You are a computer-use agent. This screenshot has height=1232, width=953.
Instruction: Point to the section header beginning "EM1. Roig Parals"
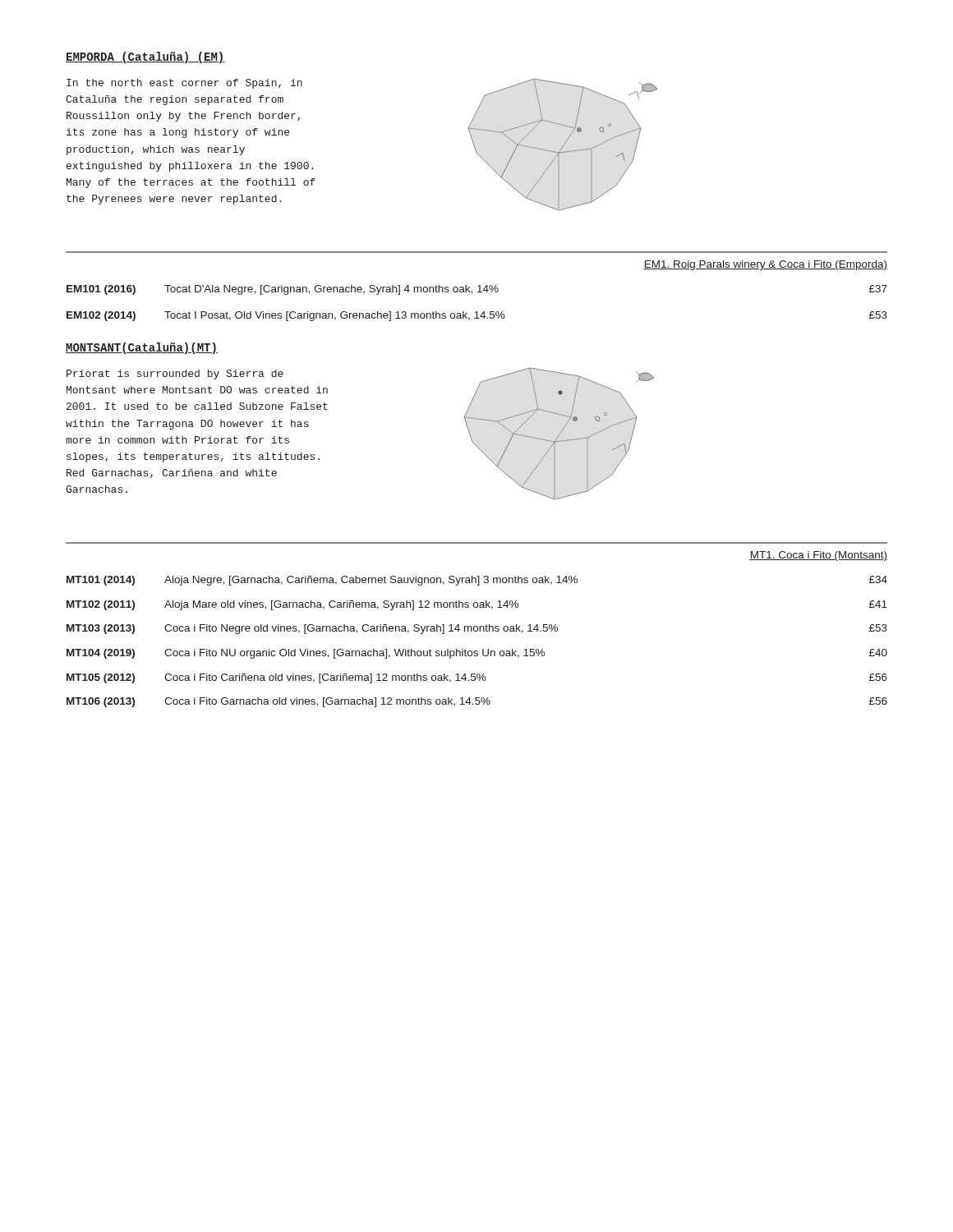[x=476, y=261]
